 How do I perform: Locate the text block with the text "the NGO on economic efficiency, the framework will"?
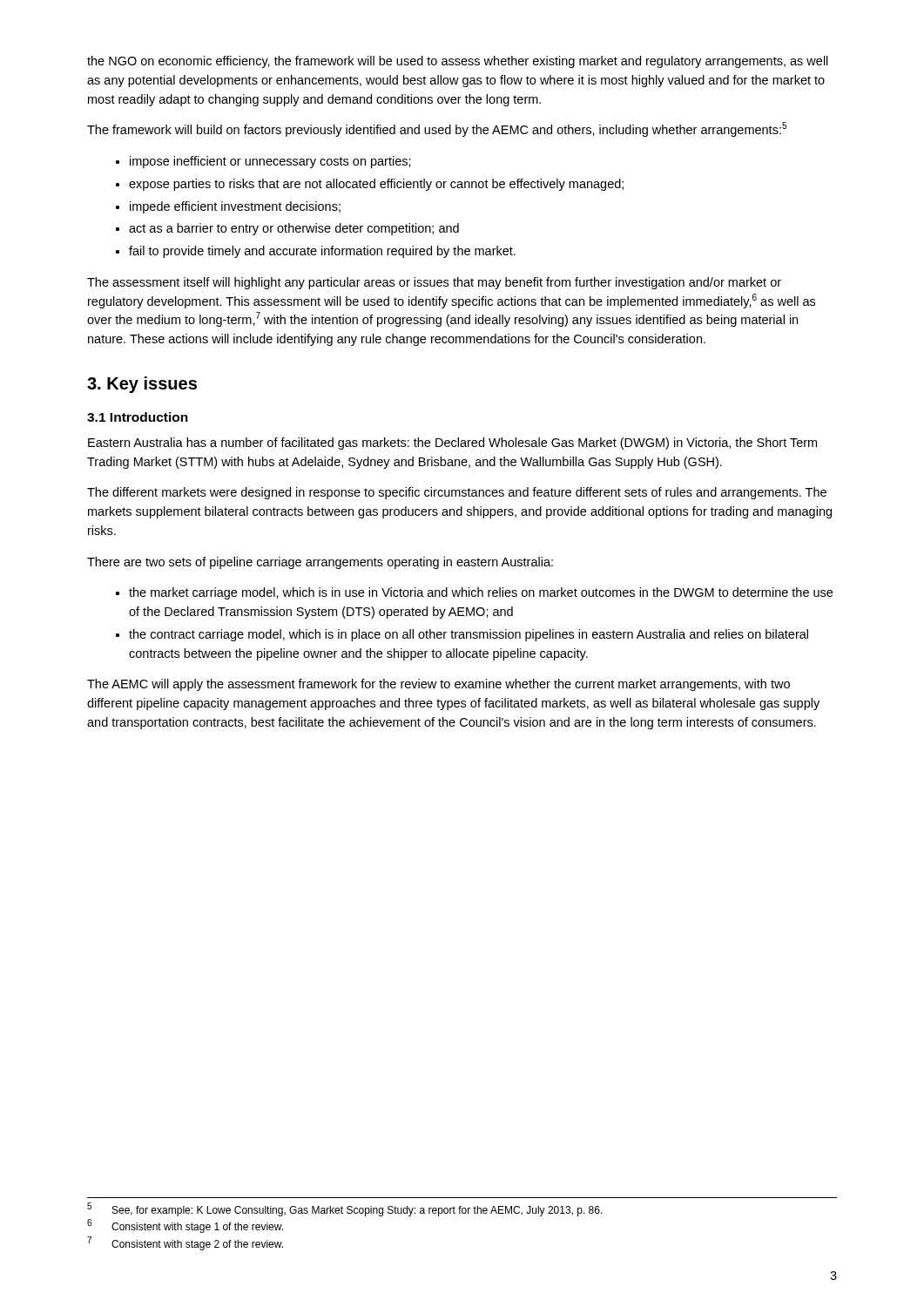point(462,81)
